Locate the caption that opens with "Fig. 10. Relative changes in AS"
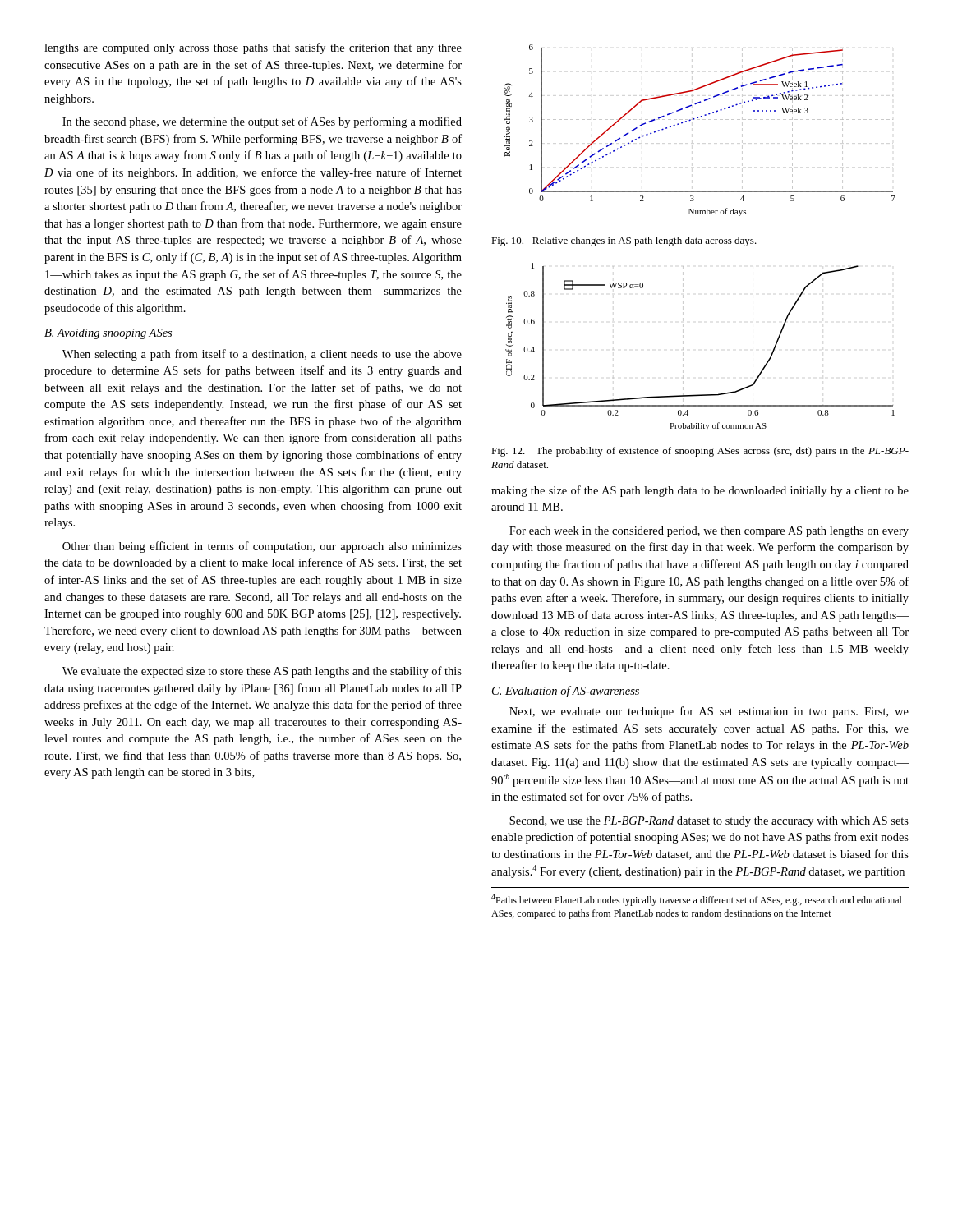This screenshot has height=1232, width=953. click(x=700, y=240)
